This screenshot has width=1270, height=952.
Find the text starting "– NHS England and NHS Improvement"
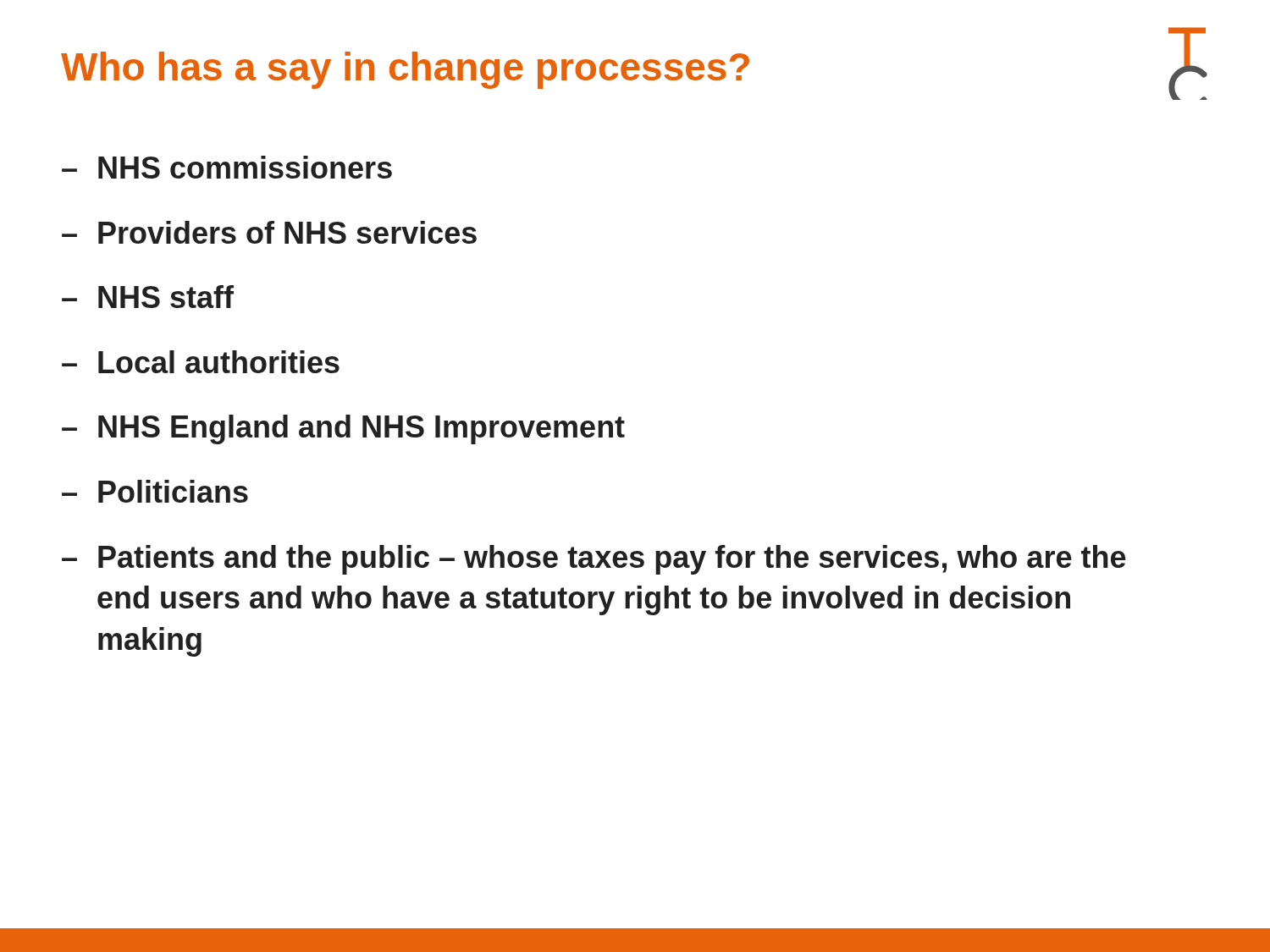(x=343, y=428)
